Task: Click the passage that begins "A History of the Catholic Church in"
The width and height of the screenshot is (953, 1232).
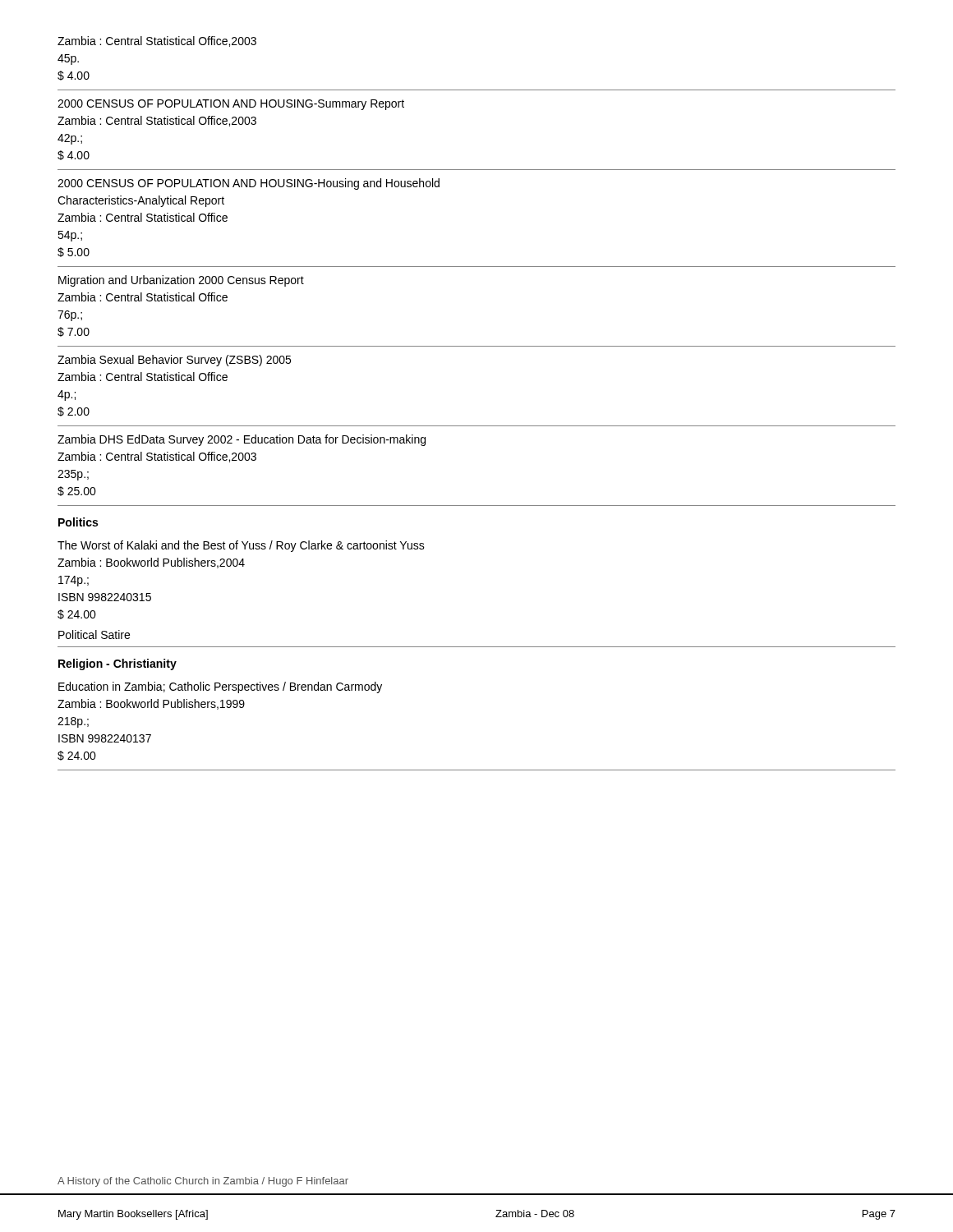Action: pos(203,1181)
